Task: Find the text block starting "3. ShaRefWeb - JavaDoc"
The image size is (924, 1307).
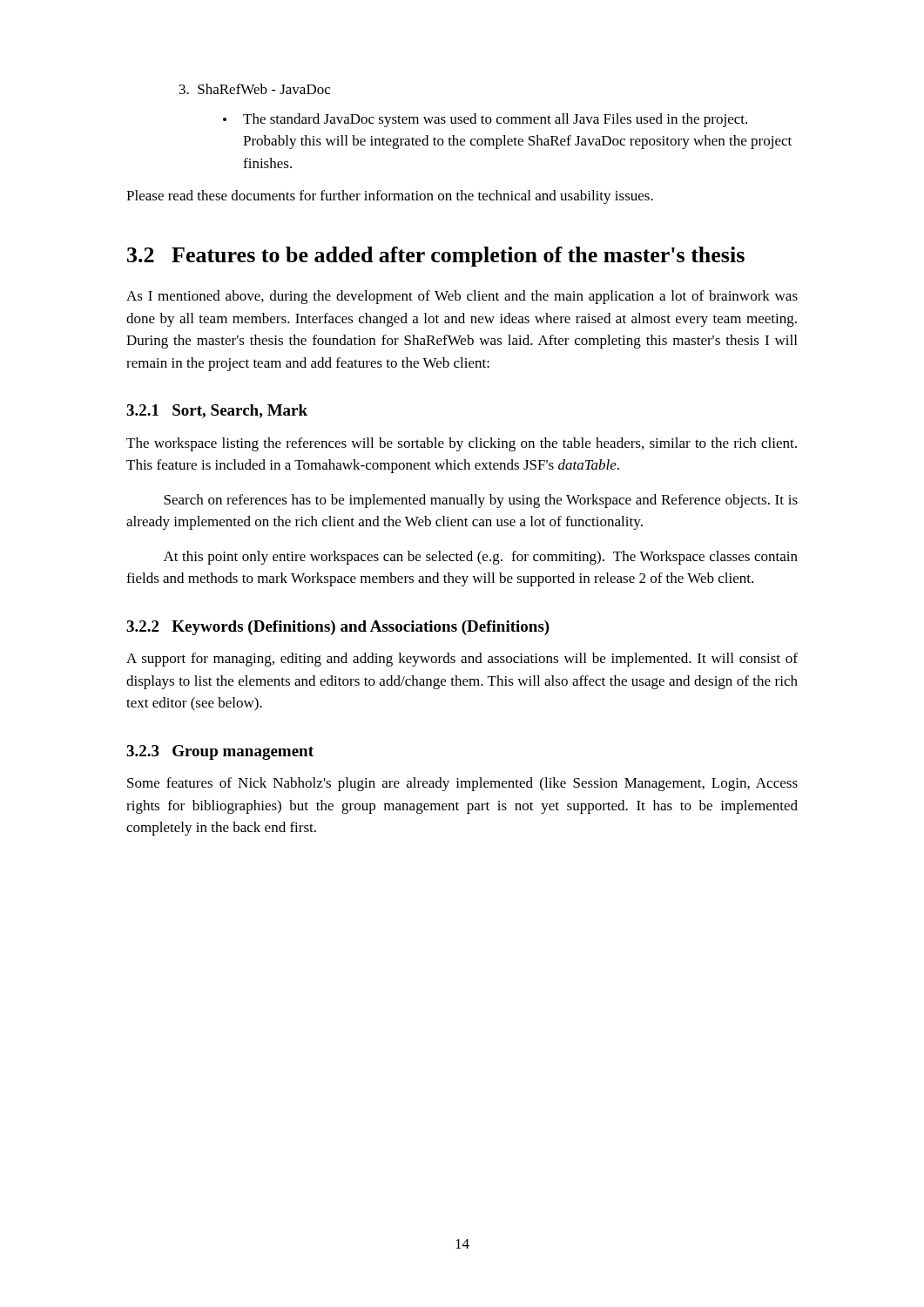Action: tap(255, 89)
